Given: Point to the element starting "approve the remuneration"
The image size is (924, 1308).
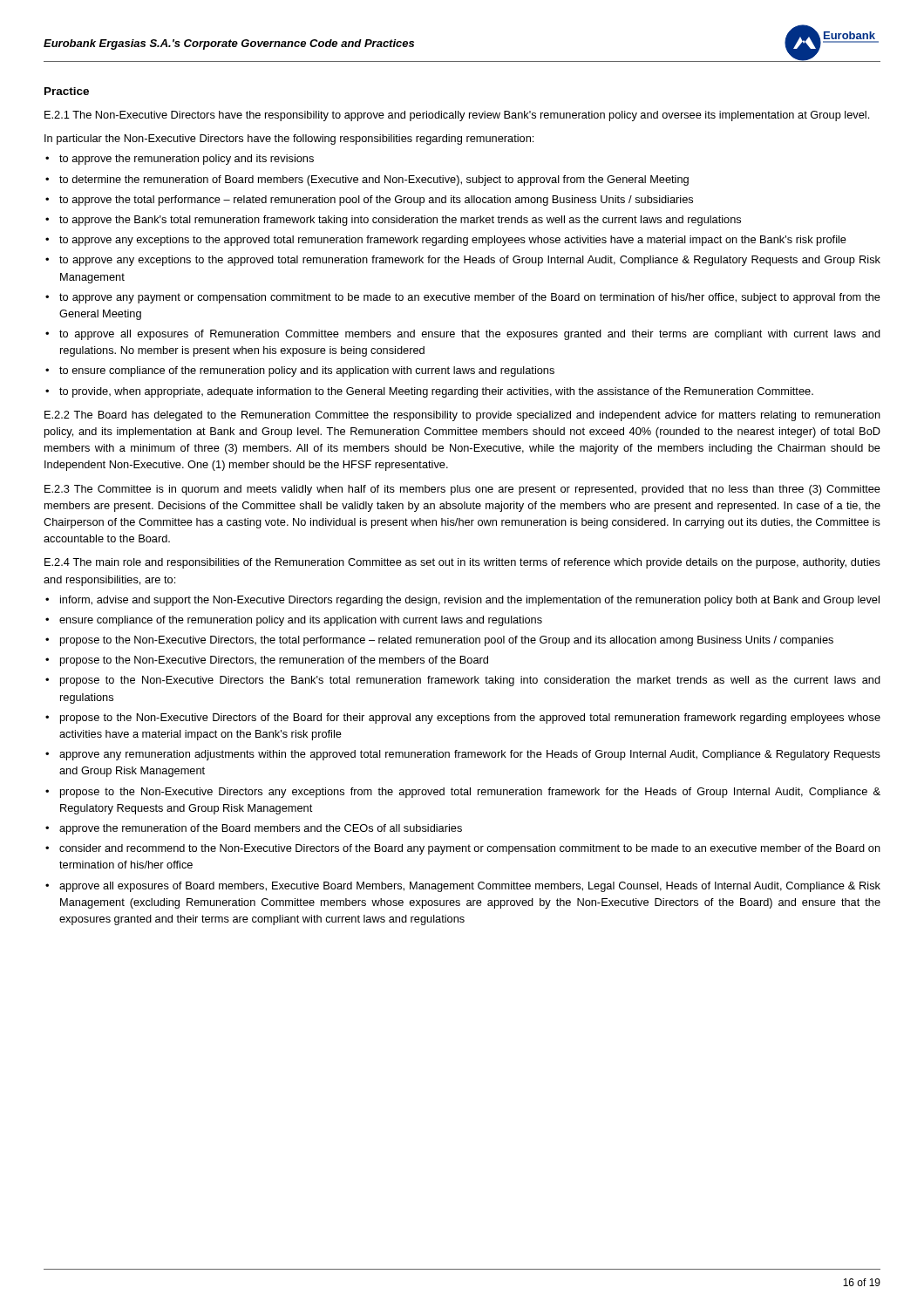Looking at the screenshot, I should pyautogui.click(x=261, y=828).
